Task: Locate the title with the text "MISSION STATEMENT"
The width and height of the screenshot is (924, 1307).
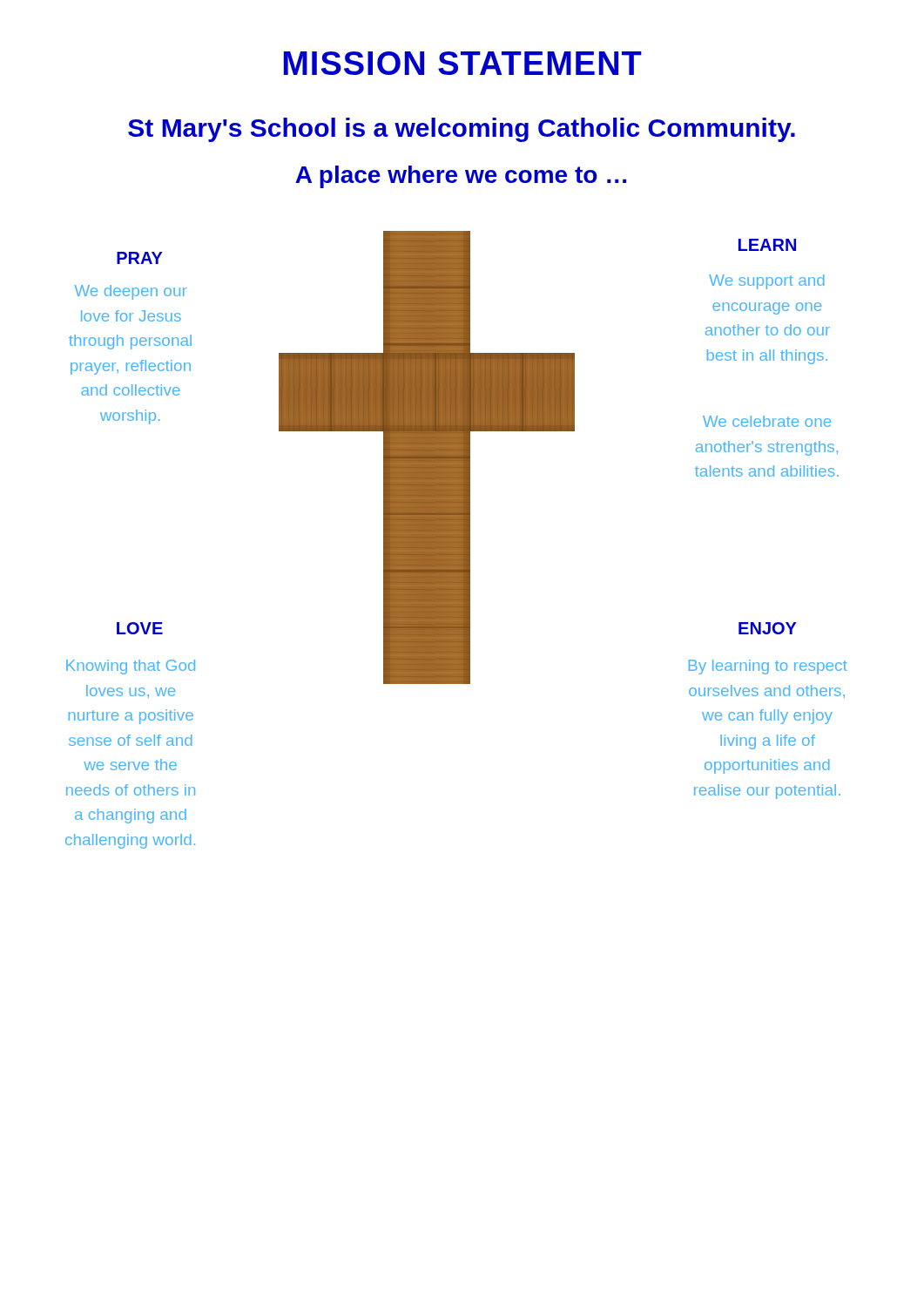Action: (x=462, y=64)
